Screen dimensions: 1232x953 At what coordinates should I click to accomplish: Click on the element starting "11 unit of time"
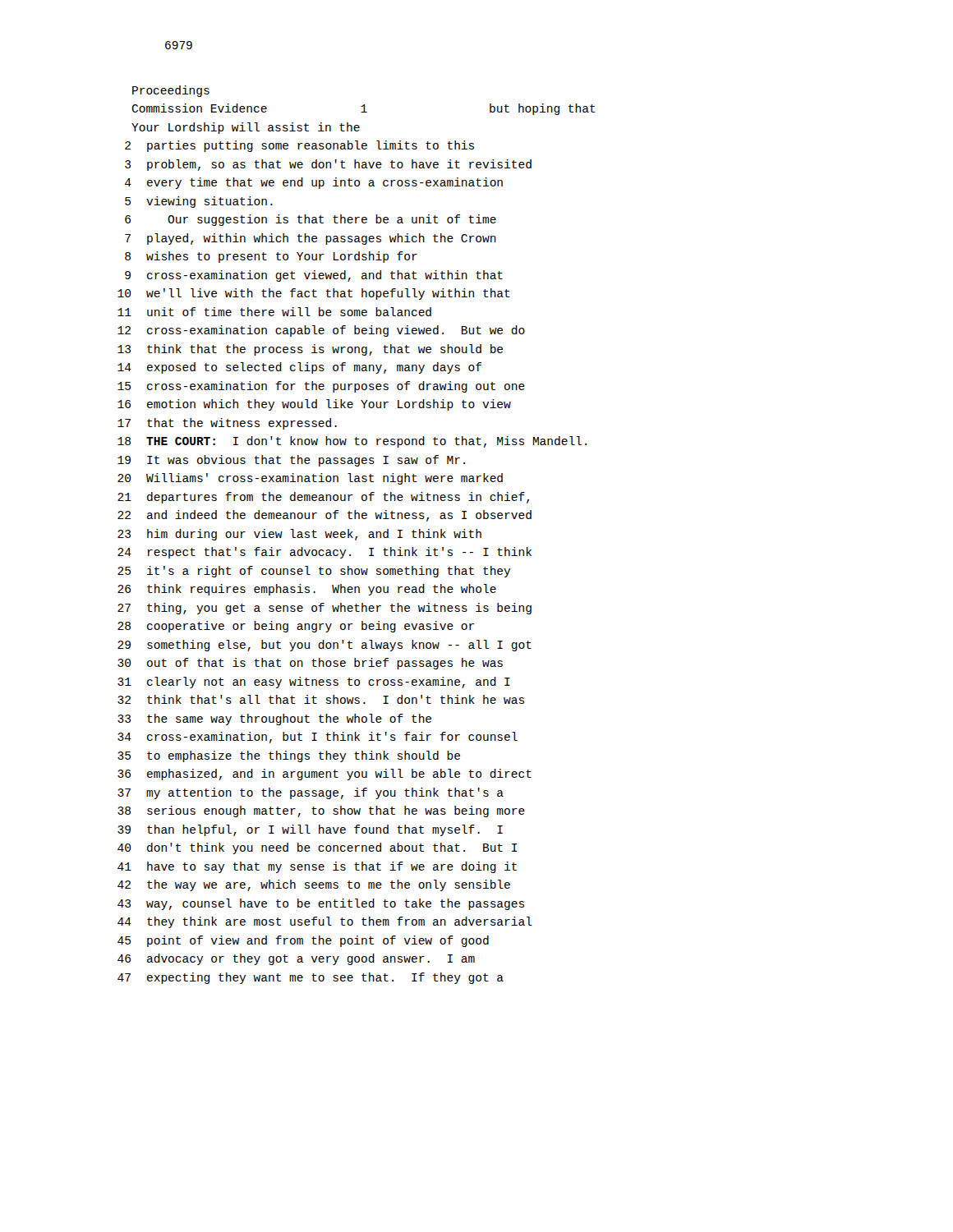coord(274,312)
